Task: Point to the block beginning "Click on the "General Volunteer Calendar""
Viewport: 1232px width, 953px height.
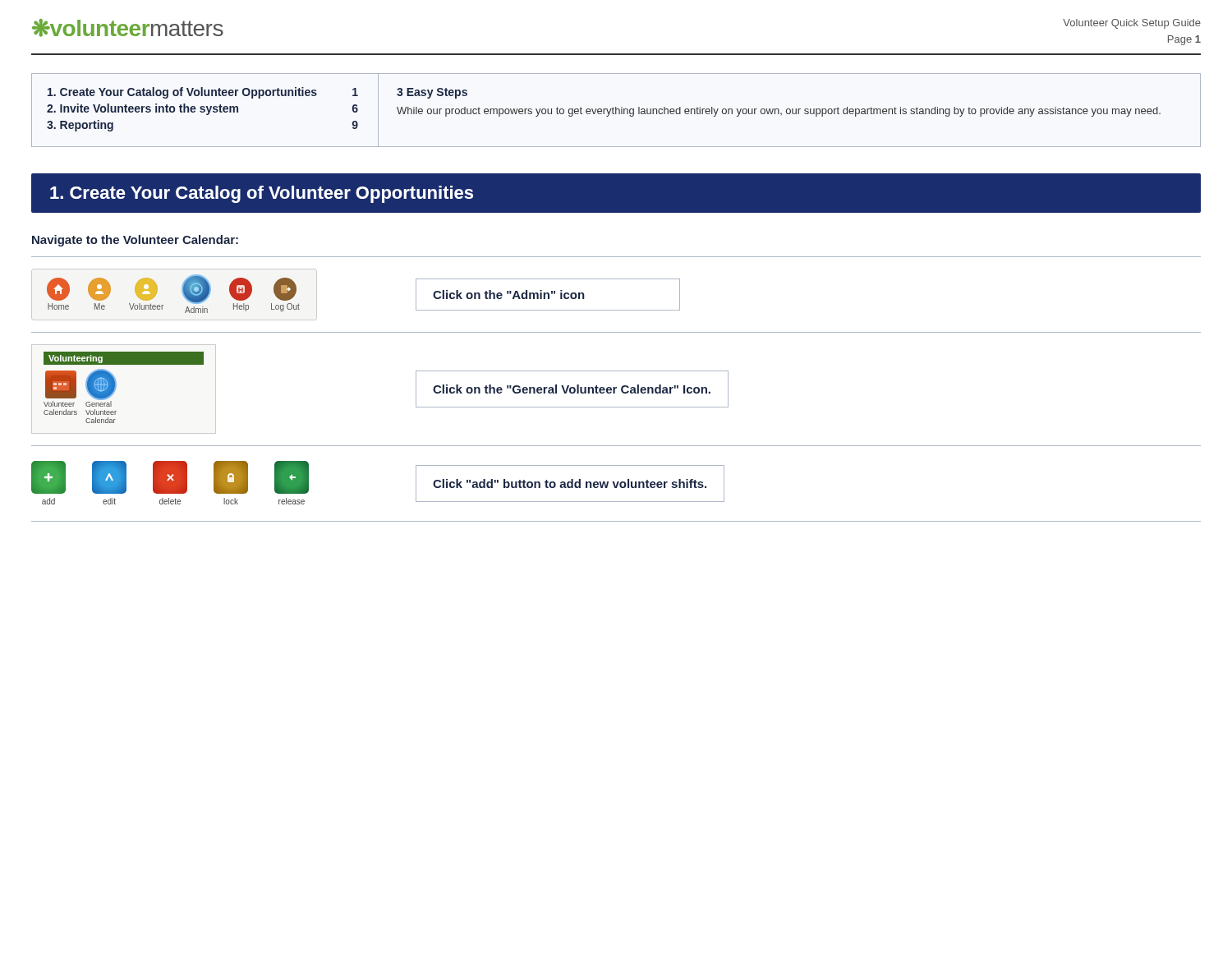Action: 572,389
